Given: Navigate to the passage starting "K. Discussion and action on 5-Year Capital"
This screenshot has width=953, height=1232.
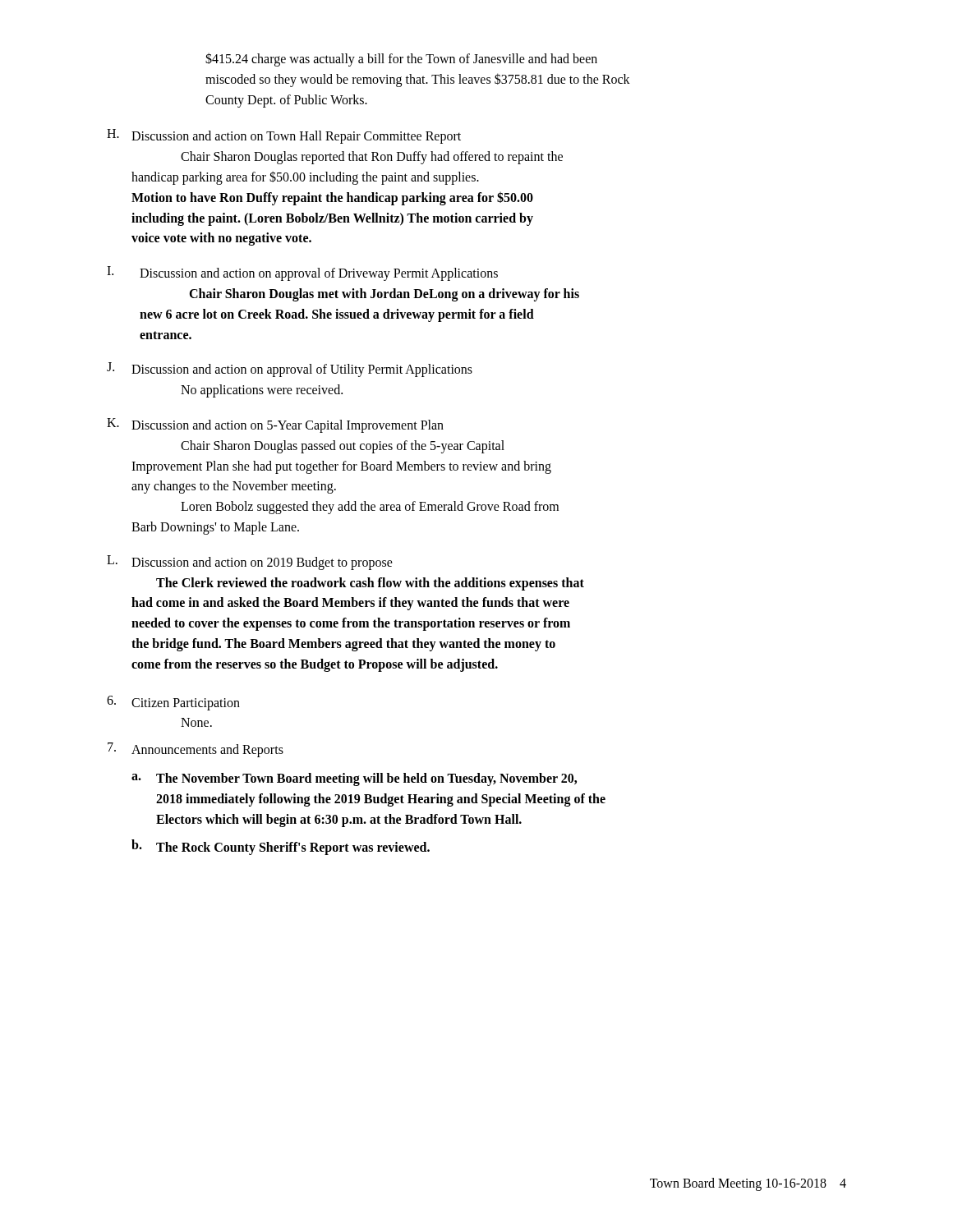Looking at the screenshot, I should (x=476, y=477).
